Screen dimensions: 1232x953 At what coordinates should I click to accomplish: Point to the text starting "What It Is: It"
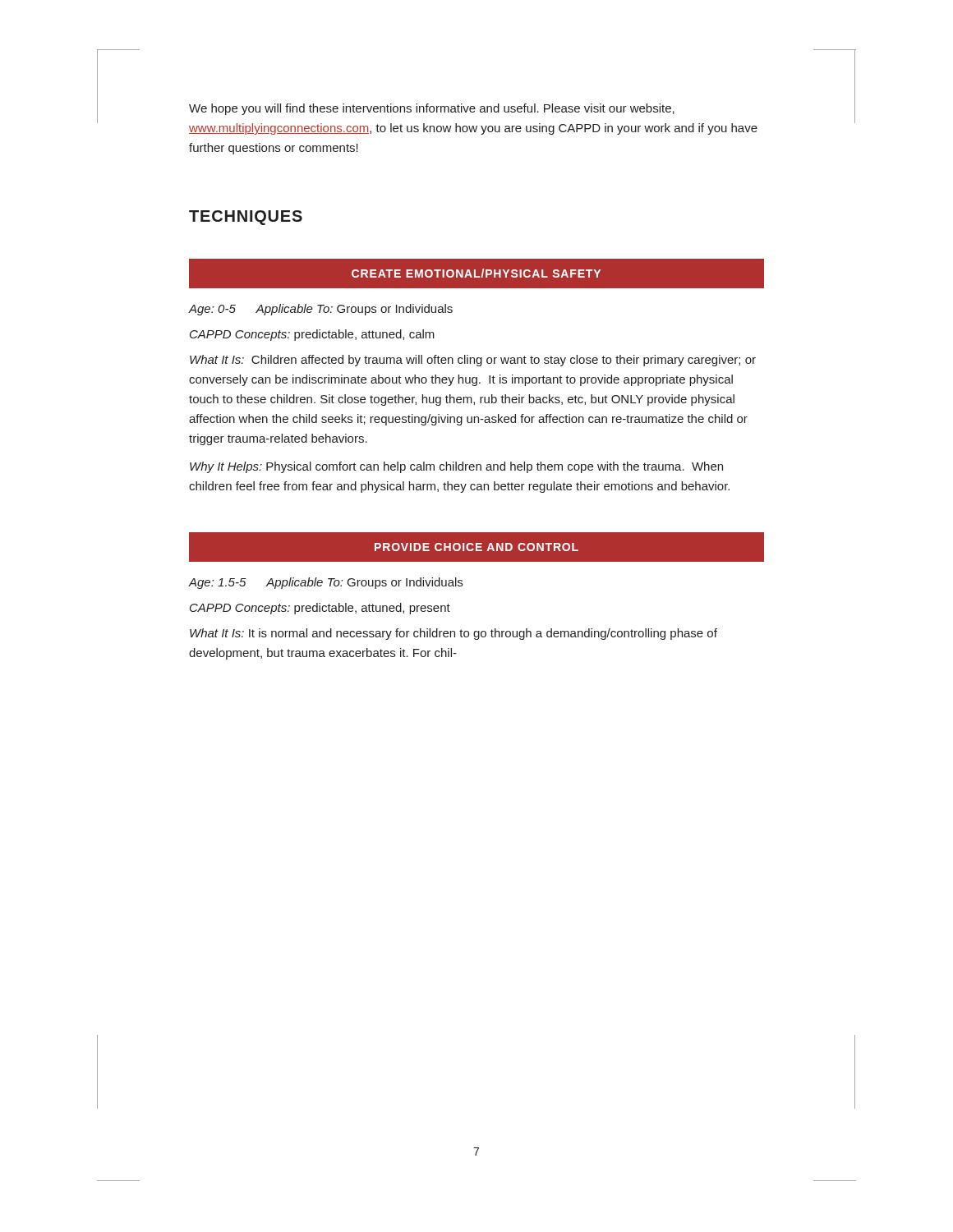[453, 643]
